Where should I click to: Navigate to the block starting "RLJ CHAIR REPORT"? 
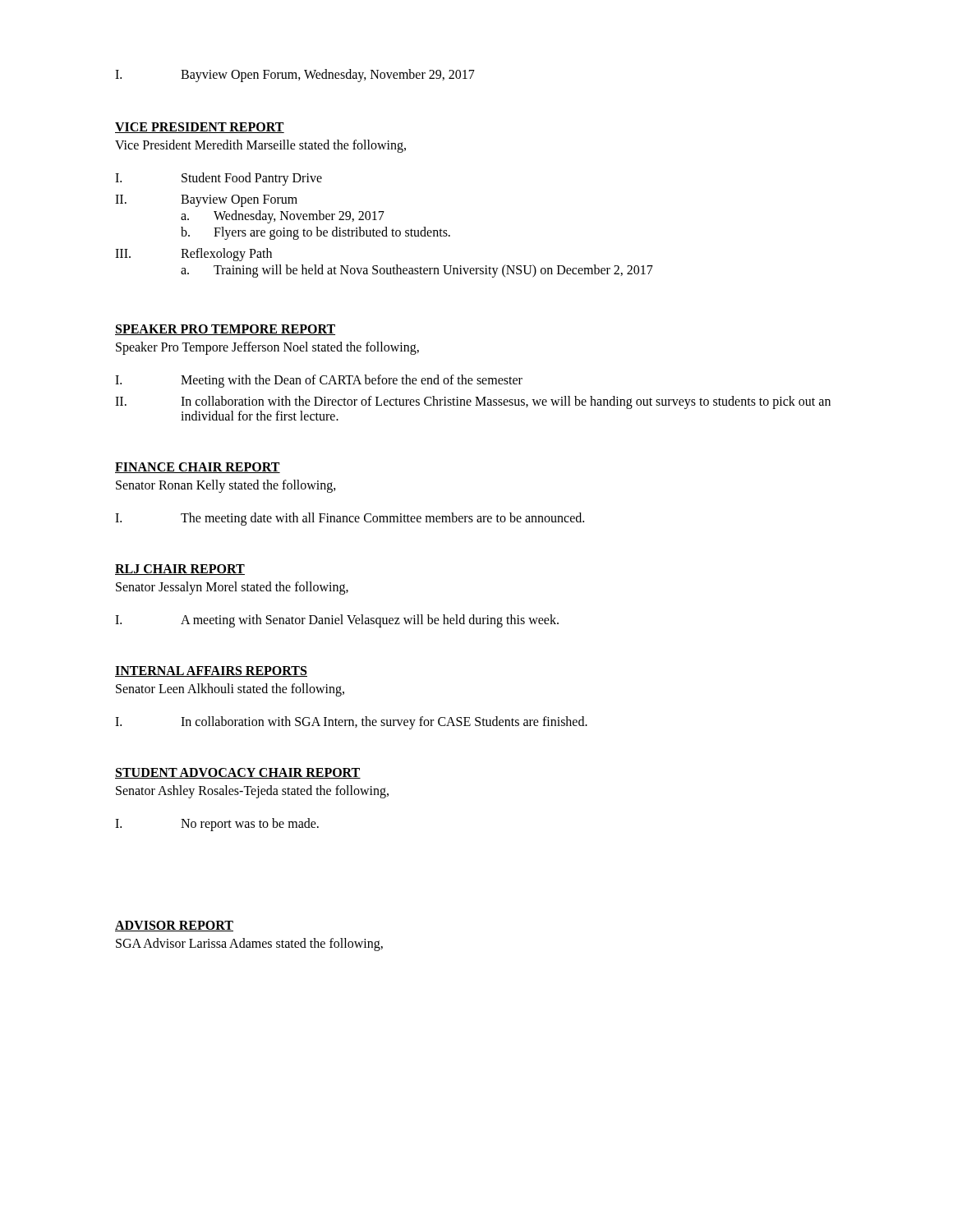point(180,569)
